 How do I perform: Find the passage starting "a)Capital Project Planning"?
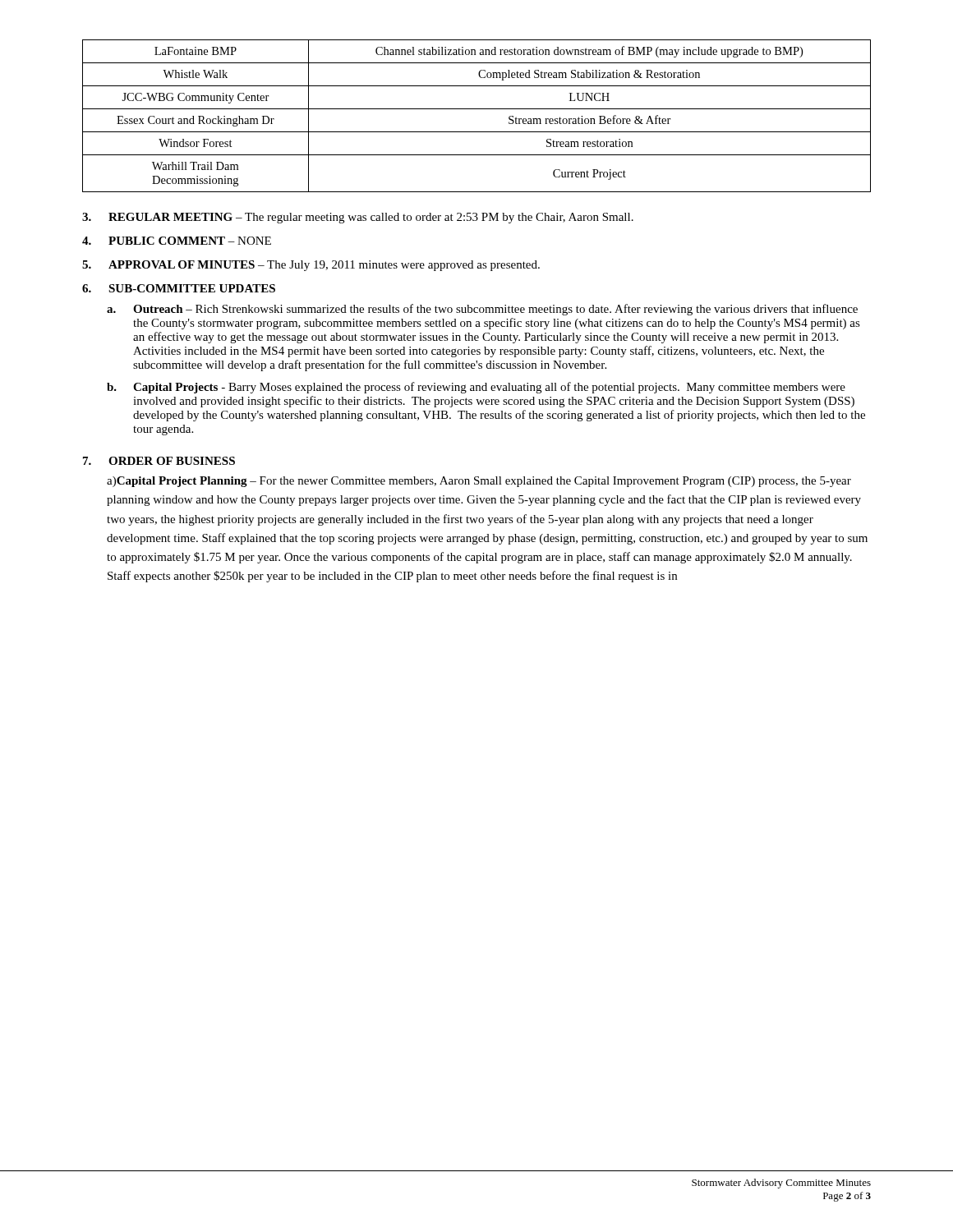[487, 528]
